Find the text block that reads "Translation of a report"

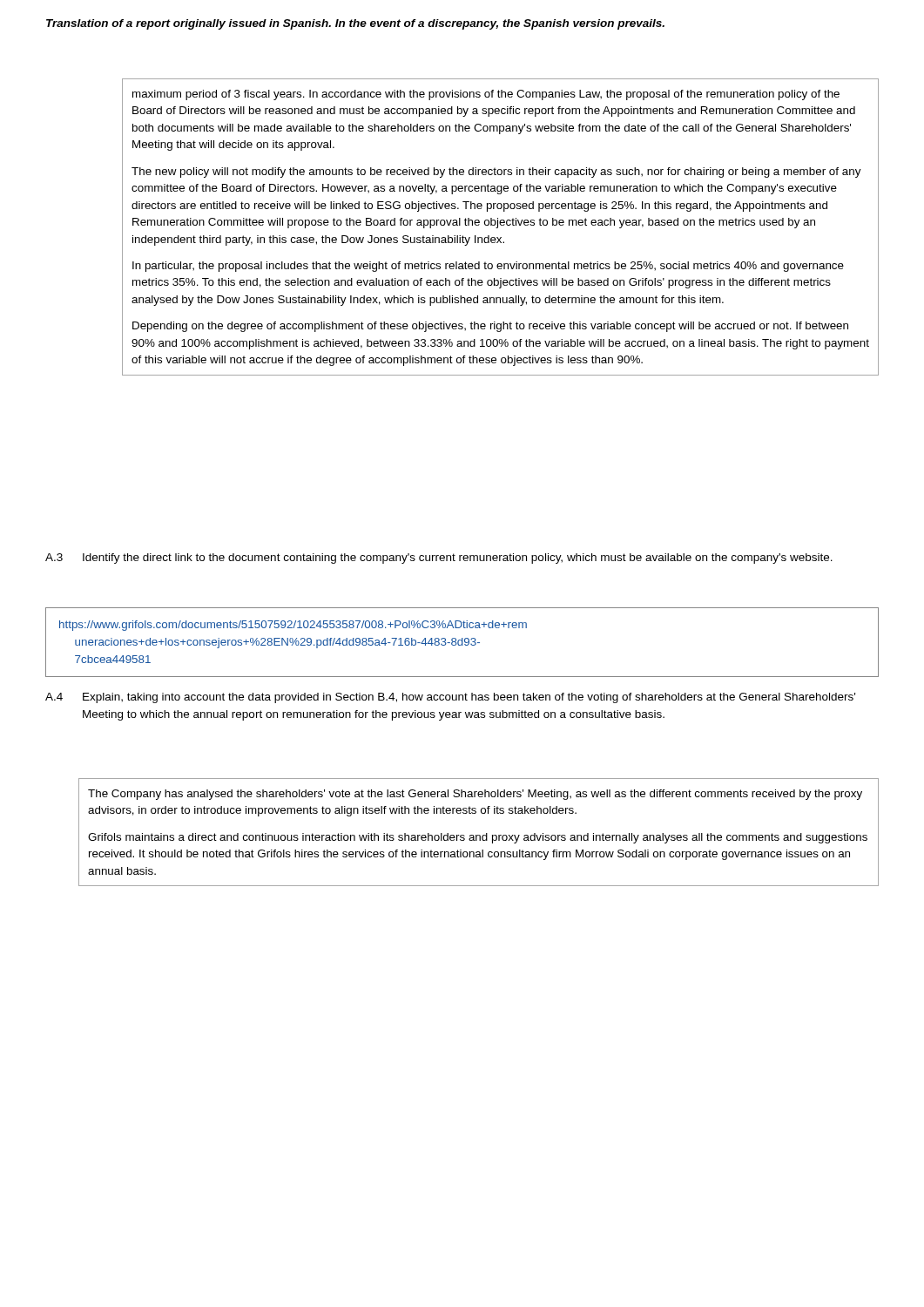click(355, 23)
